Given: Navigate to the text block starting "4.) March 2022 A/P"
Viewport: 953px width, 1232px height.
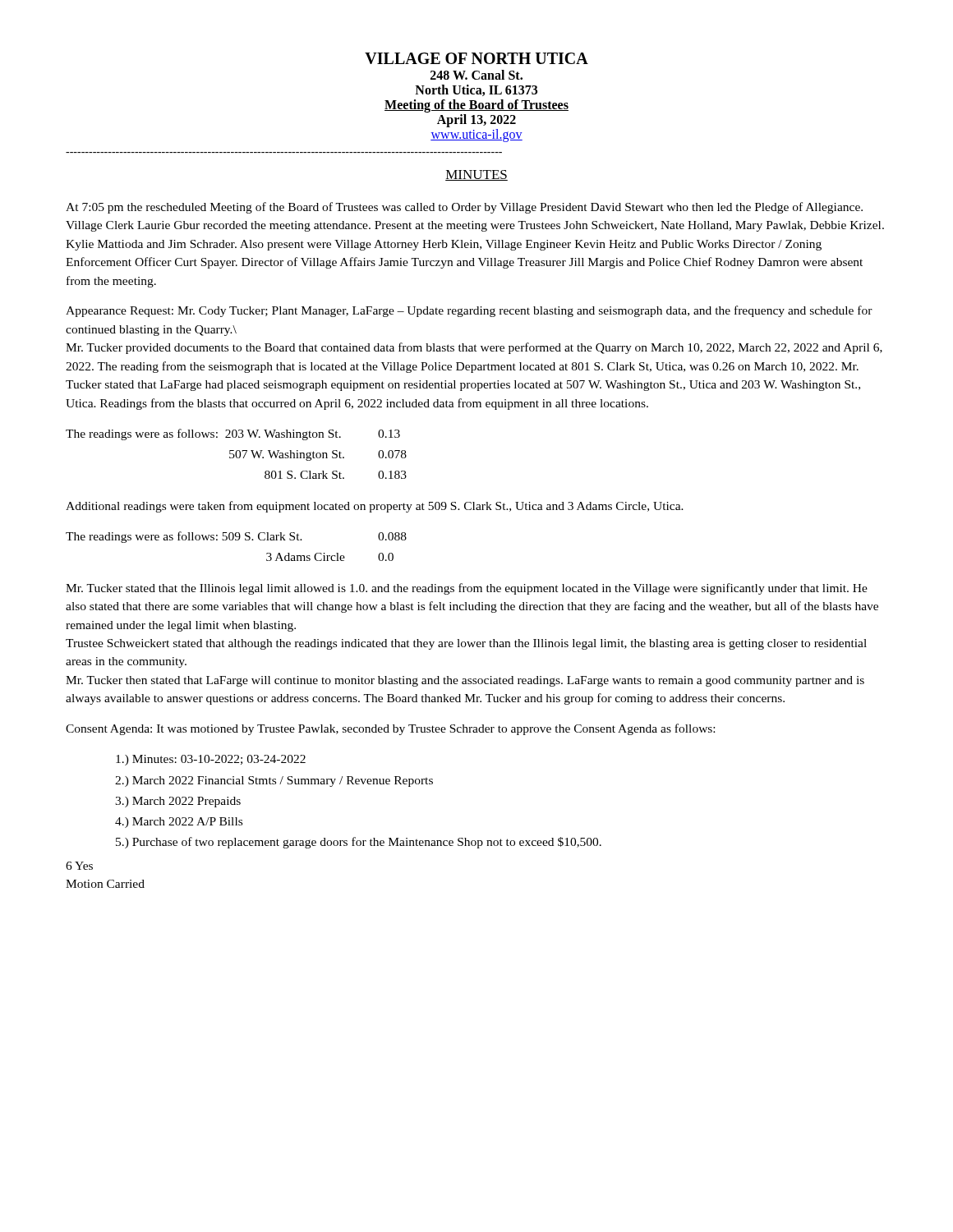Looking at the screenshot, I should (179, 821).
